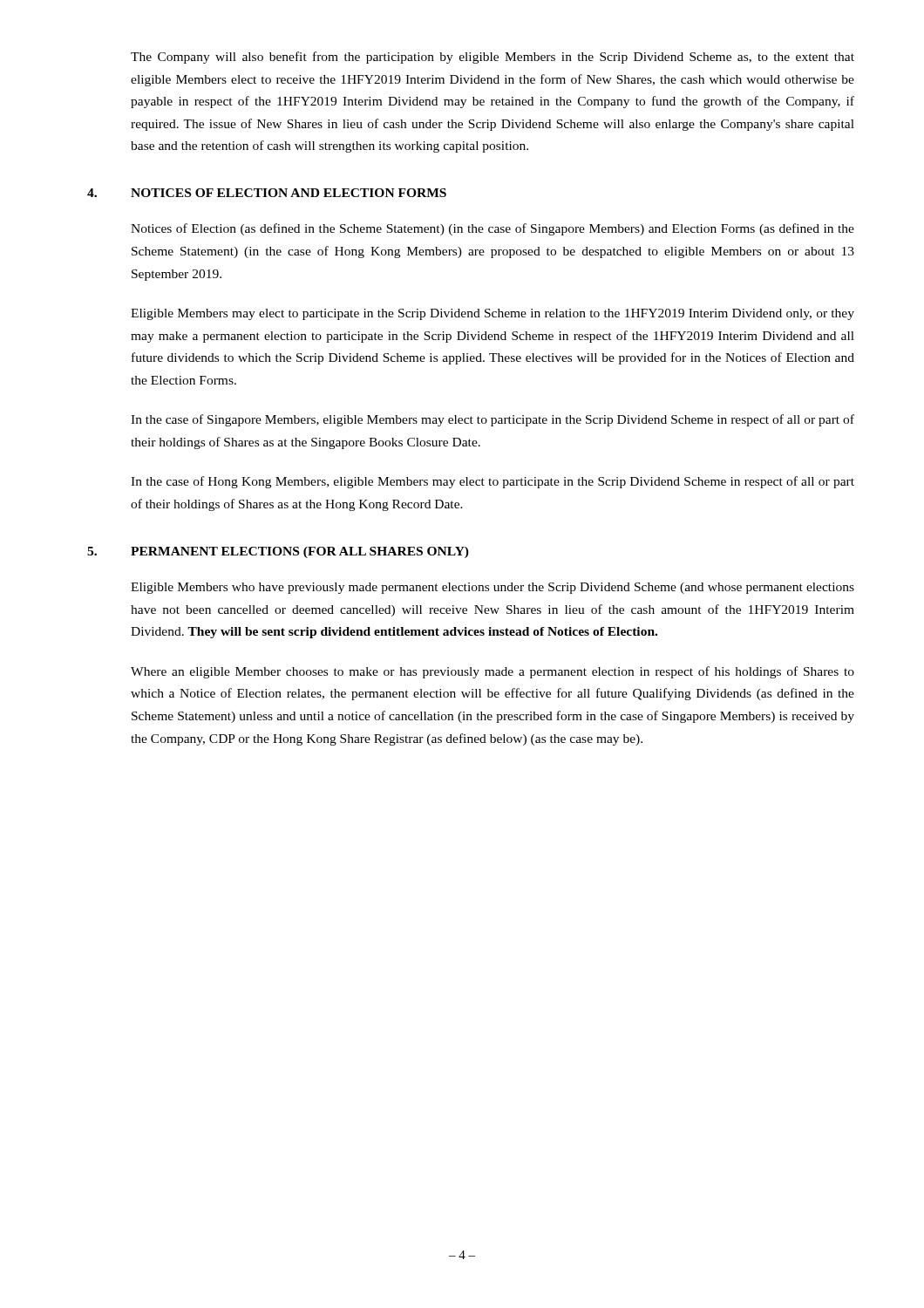
Task: Select the text starting "The Company will also benefit"
Action: click(x=492, y=101)
